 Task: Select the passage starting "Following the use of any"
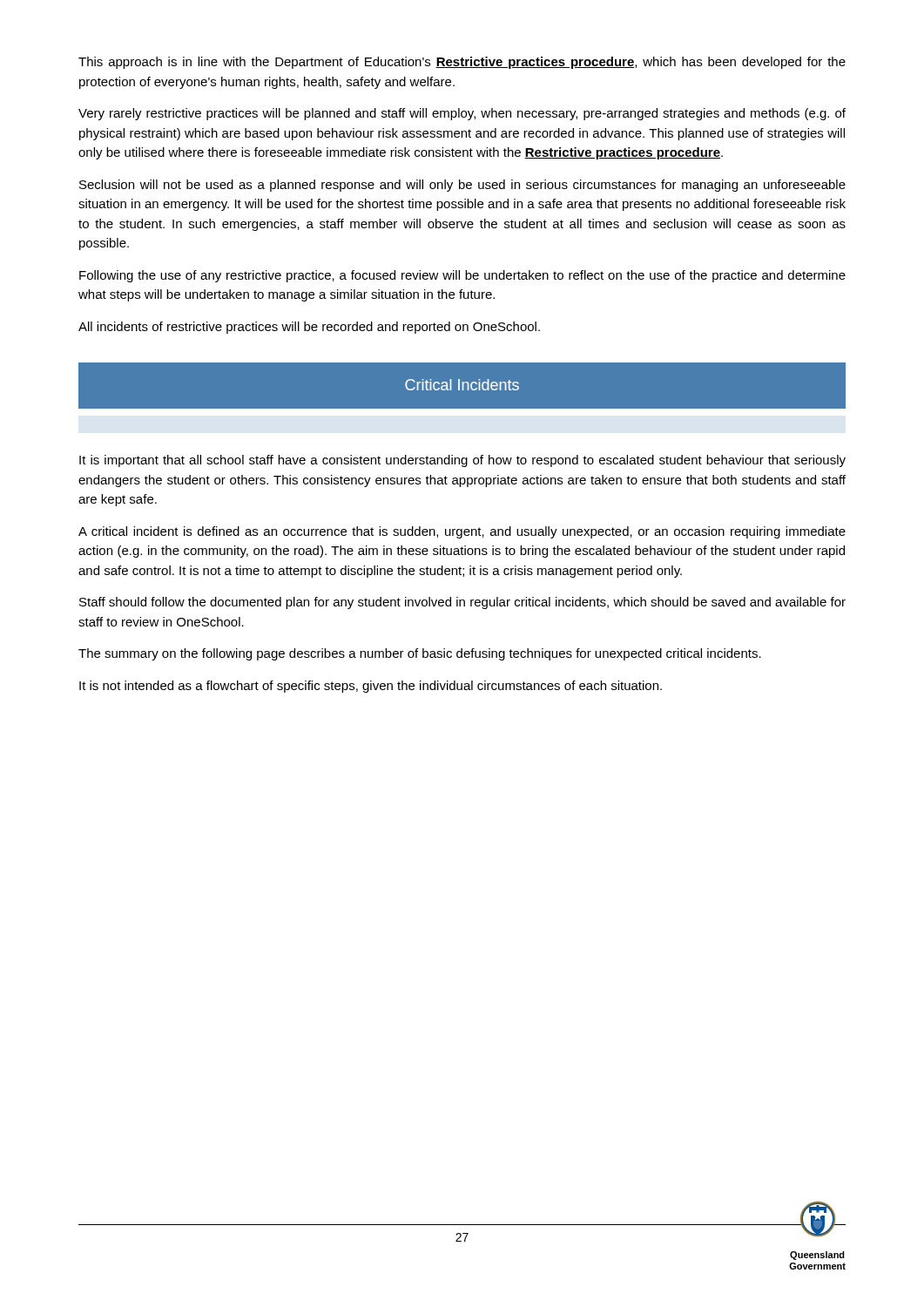[x=462, y=284]
